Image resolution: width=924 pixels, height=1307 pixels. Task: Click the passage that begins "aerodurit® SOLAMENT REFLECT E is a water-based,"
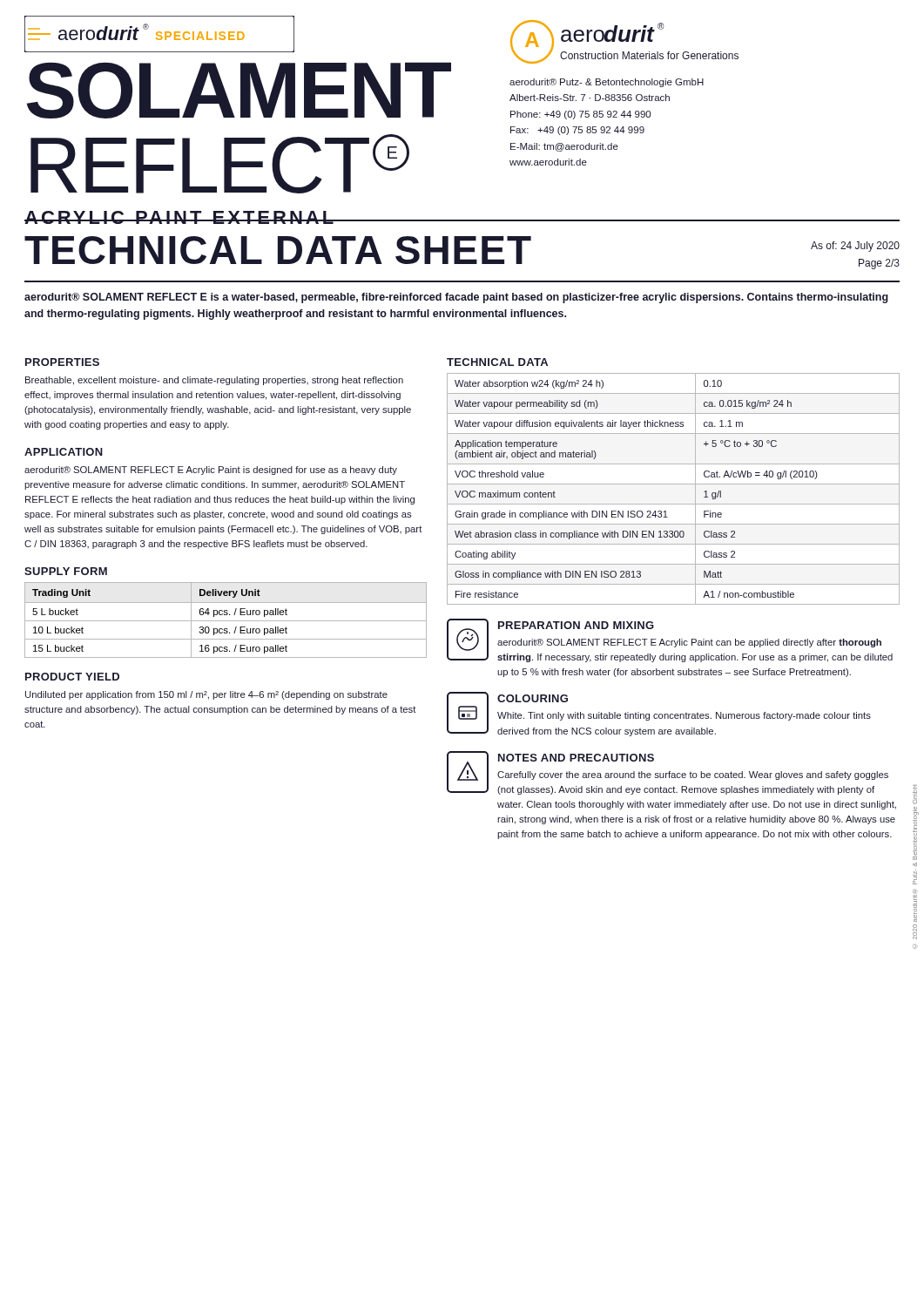(x=456, y=306)
